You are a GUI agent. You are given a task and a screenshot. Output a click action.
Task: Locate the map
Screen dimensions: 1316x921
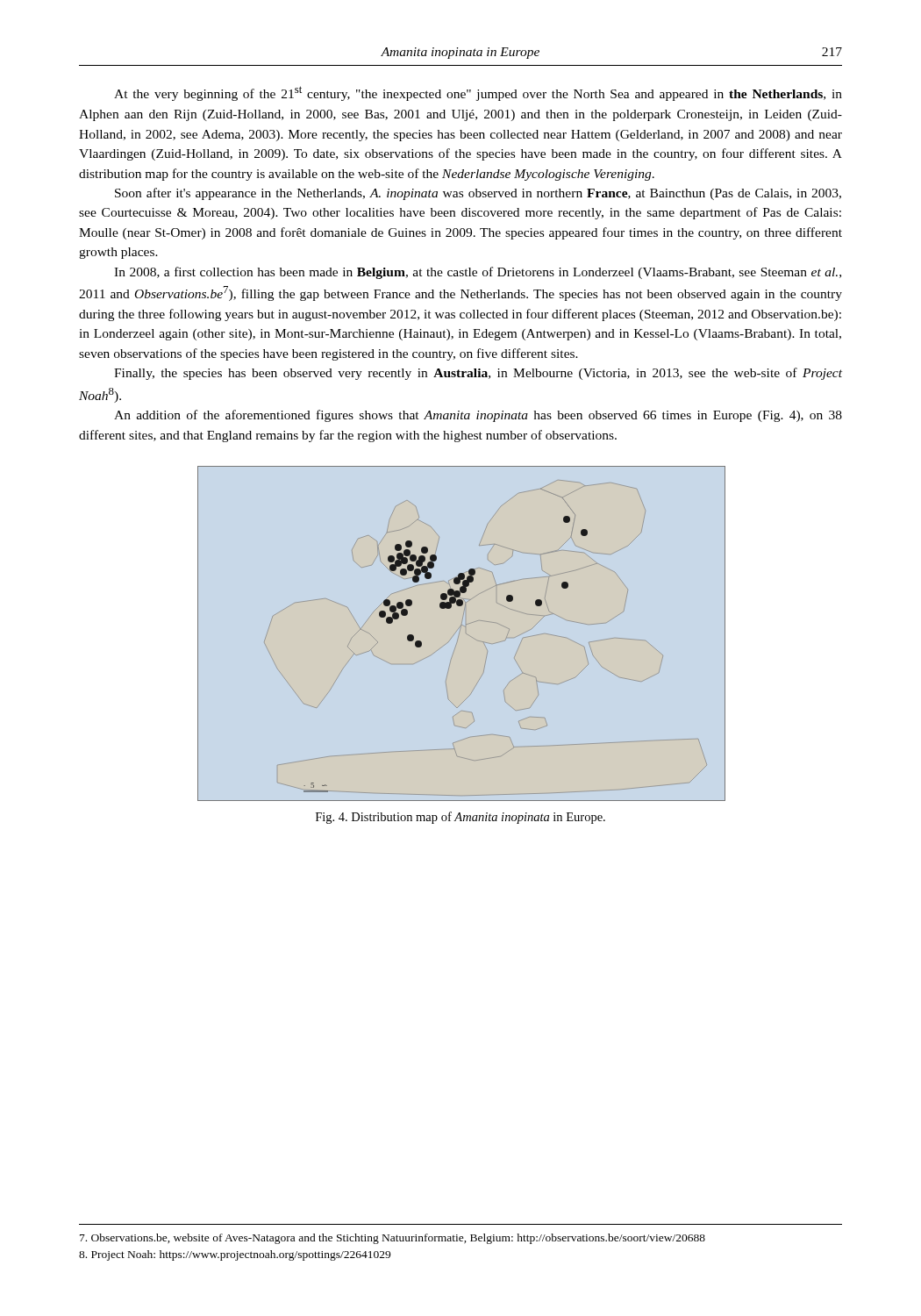460,634
